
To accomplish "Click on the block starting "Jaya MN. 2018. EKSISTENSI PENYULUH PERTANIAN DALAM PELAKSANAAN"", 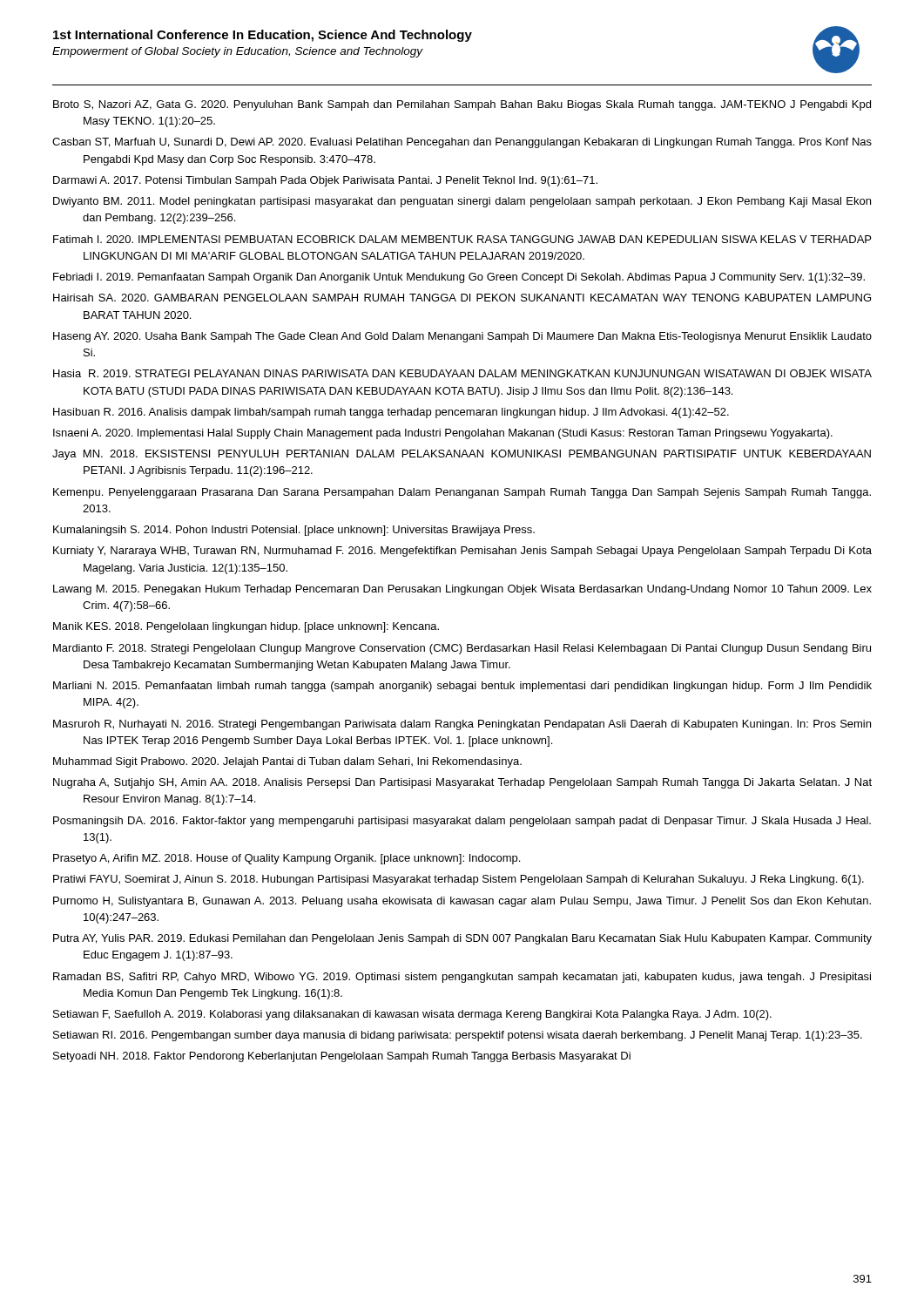I will point(462,462).
